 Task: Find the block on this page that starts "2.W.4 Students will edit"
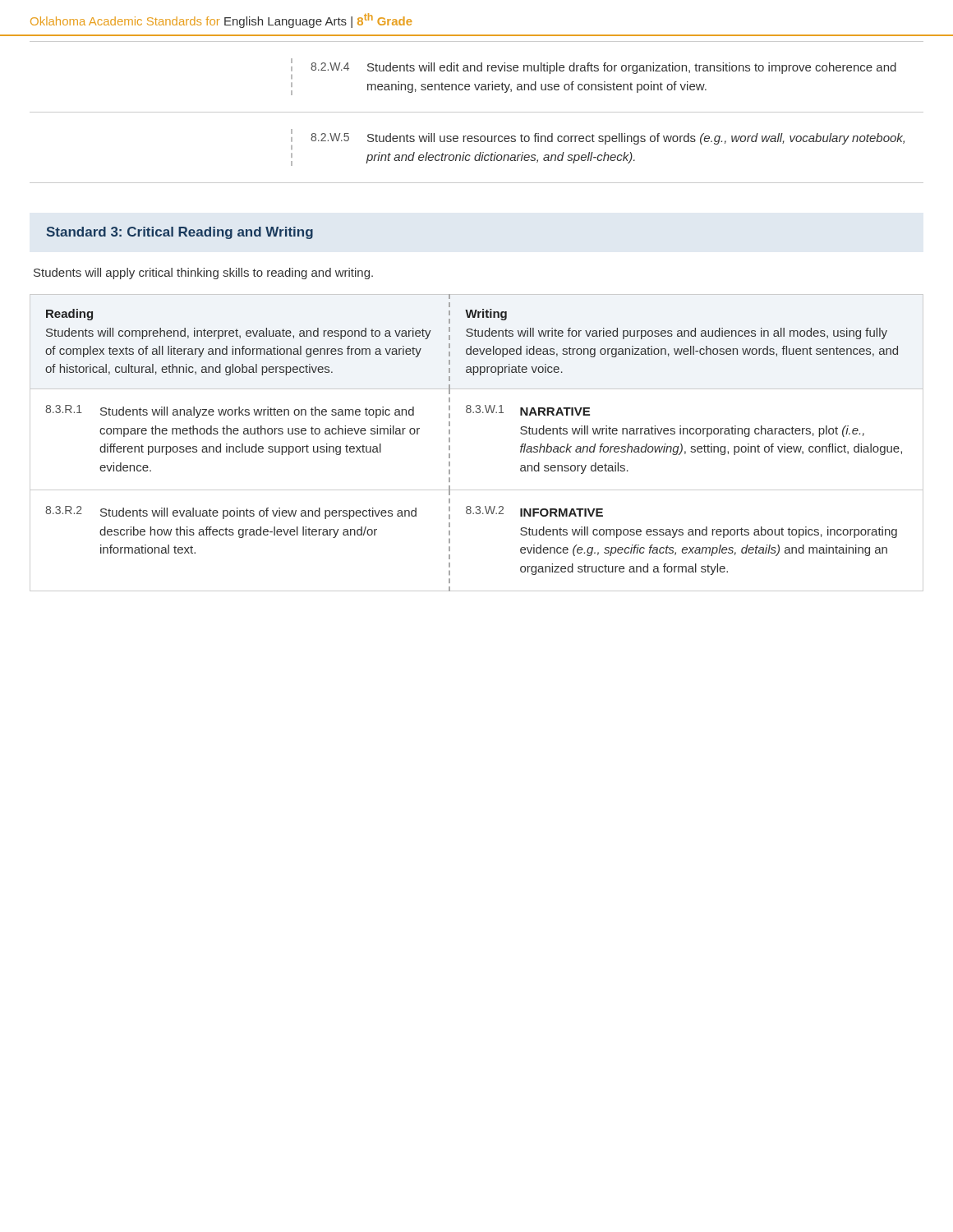point(476,77)
